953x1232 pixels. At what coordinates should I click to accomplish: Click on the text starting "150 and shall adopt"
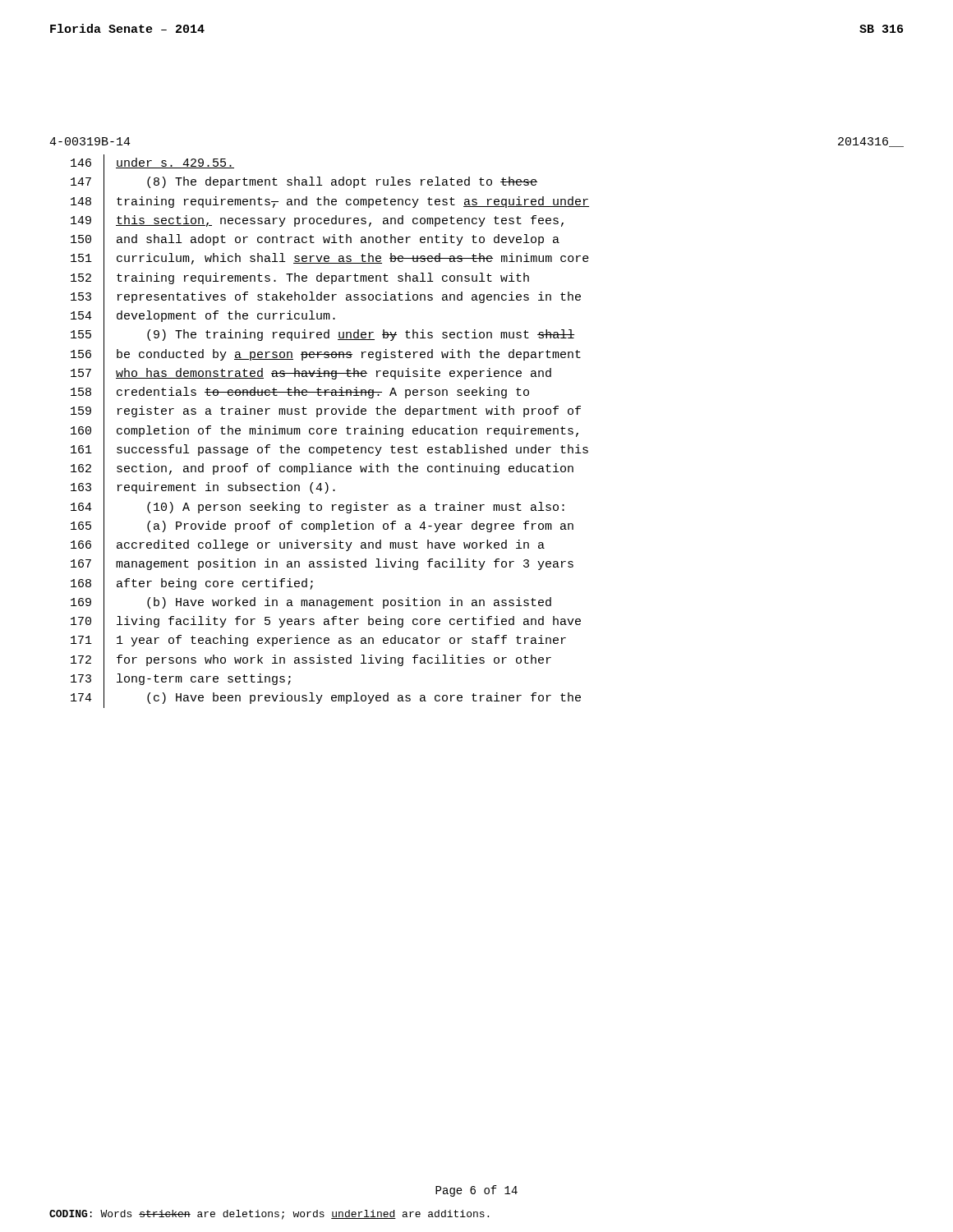point(476,240)
